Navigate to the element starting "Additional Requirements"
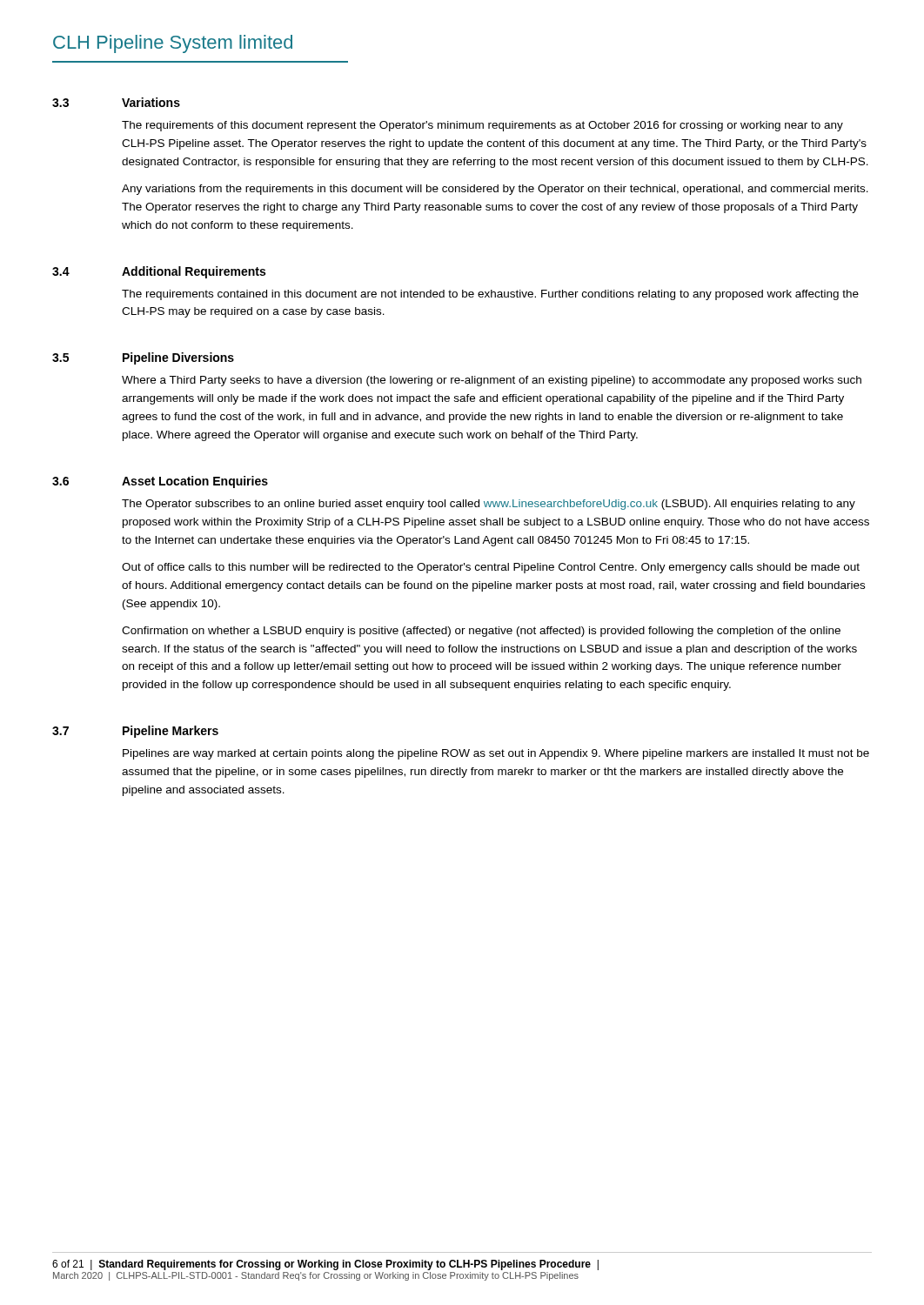This screenshot has height=1305, width=924. point(194,271)
